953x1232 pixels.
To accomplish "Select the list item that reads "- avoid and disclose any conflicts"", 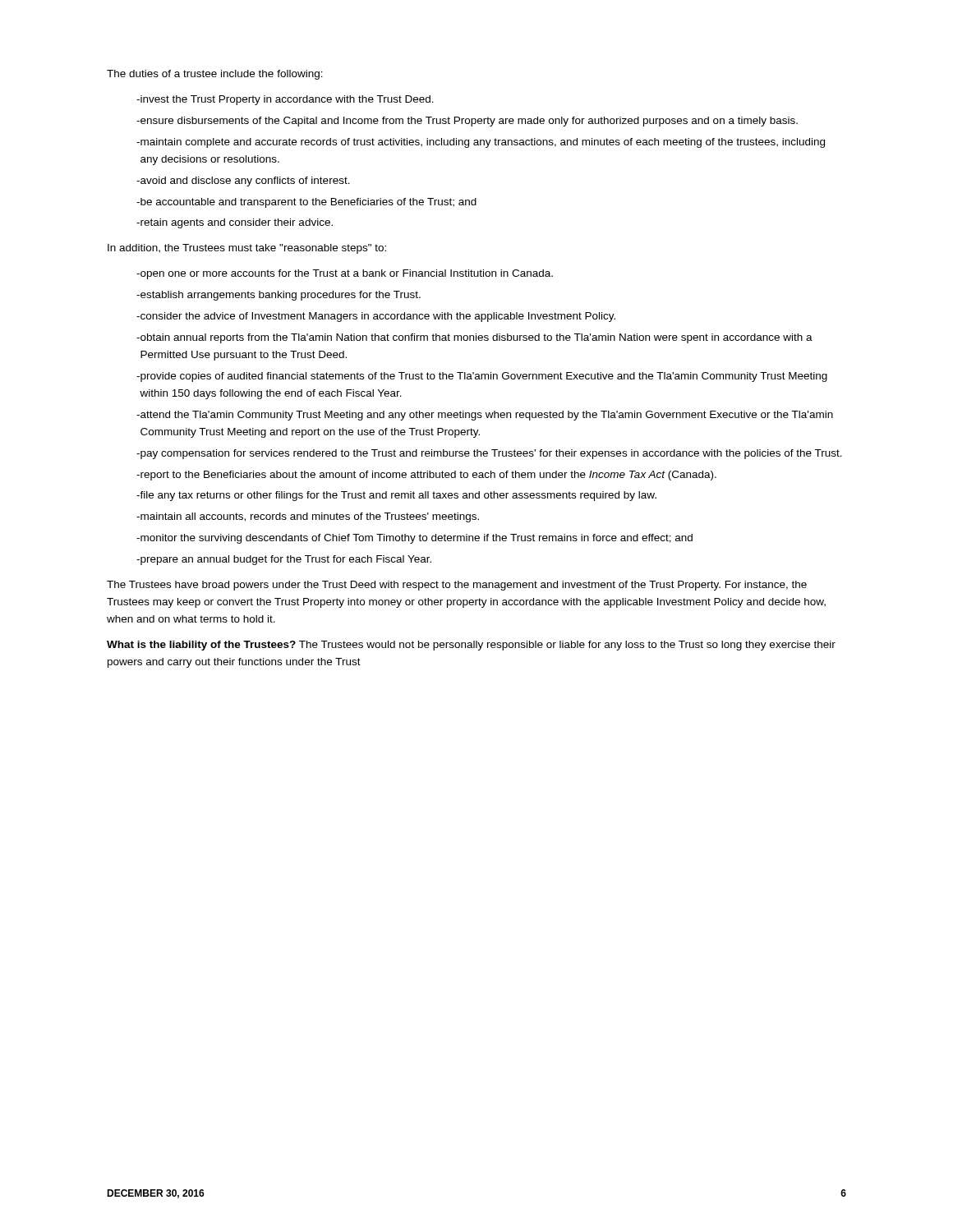I will pos(243,182).
